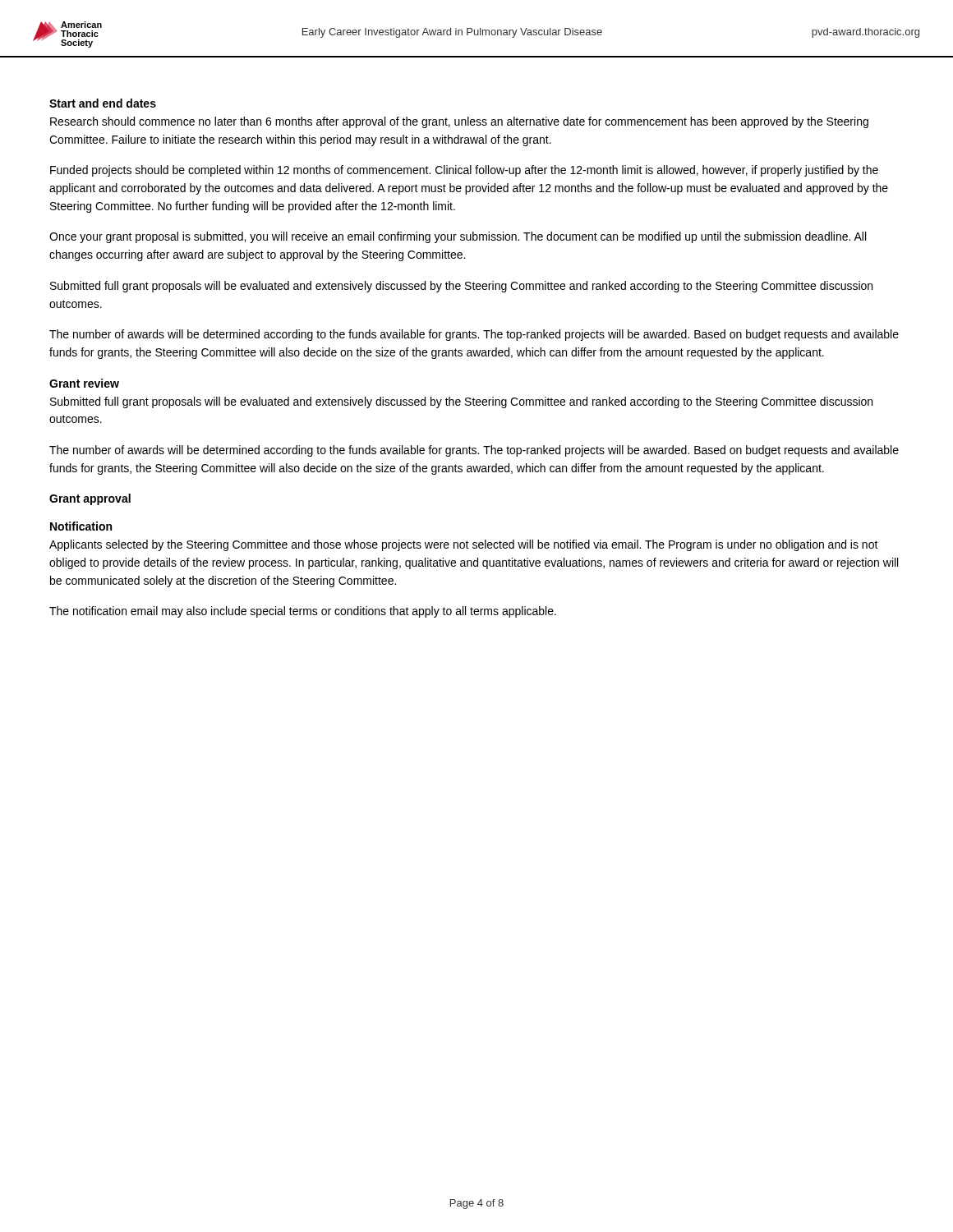Viewport: 953px width, 1232px height.
Task: Click on the text block that reads "The notification email may also include special"
Action: pyautogui.click(x=303, y=611)
